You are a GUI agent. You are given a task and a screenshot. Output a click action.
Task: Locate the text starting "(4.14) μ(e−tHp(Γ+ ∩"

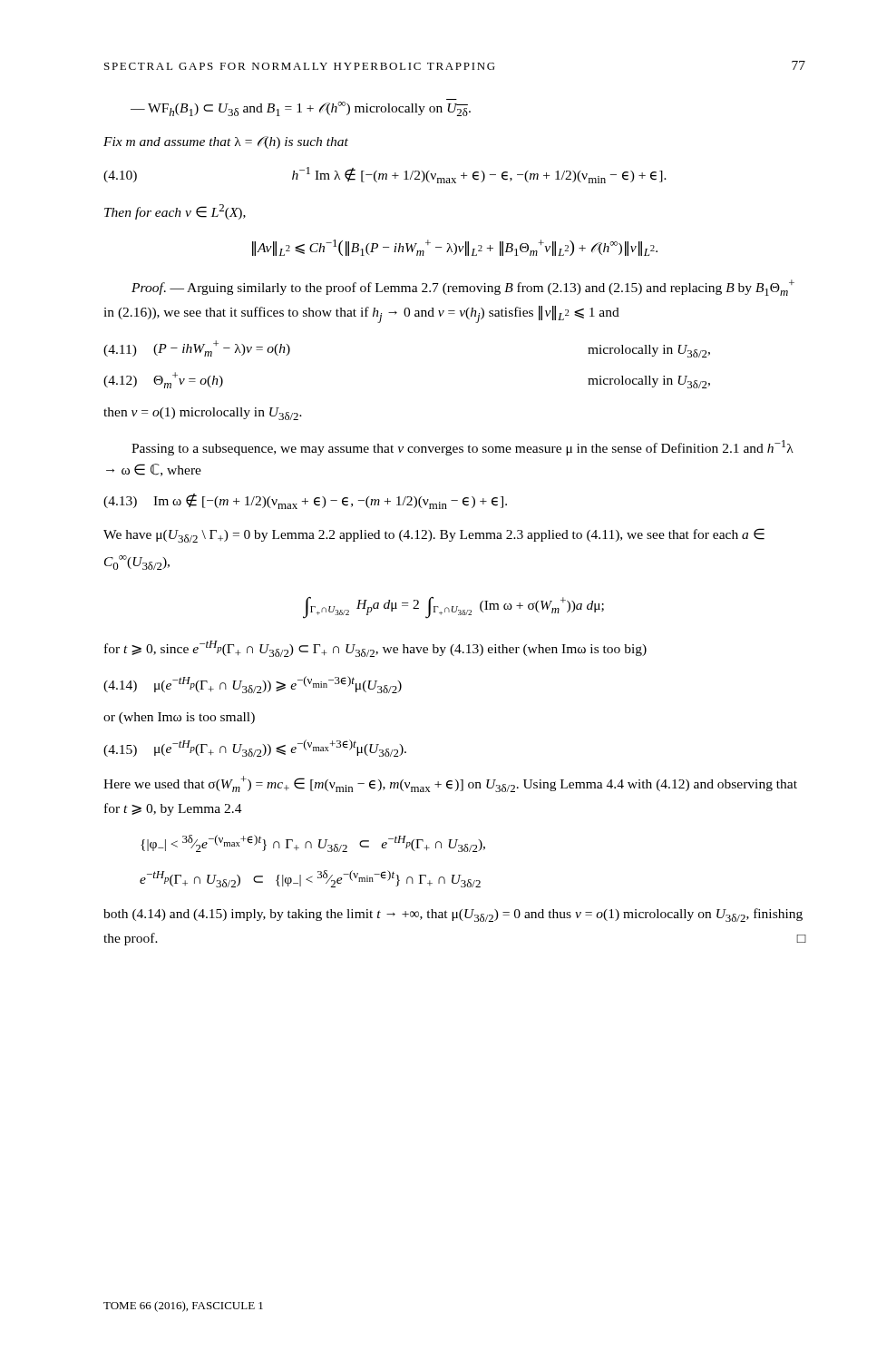point(253,685)
